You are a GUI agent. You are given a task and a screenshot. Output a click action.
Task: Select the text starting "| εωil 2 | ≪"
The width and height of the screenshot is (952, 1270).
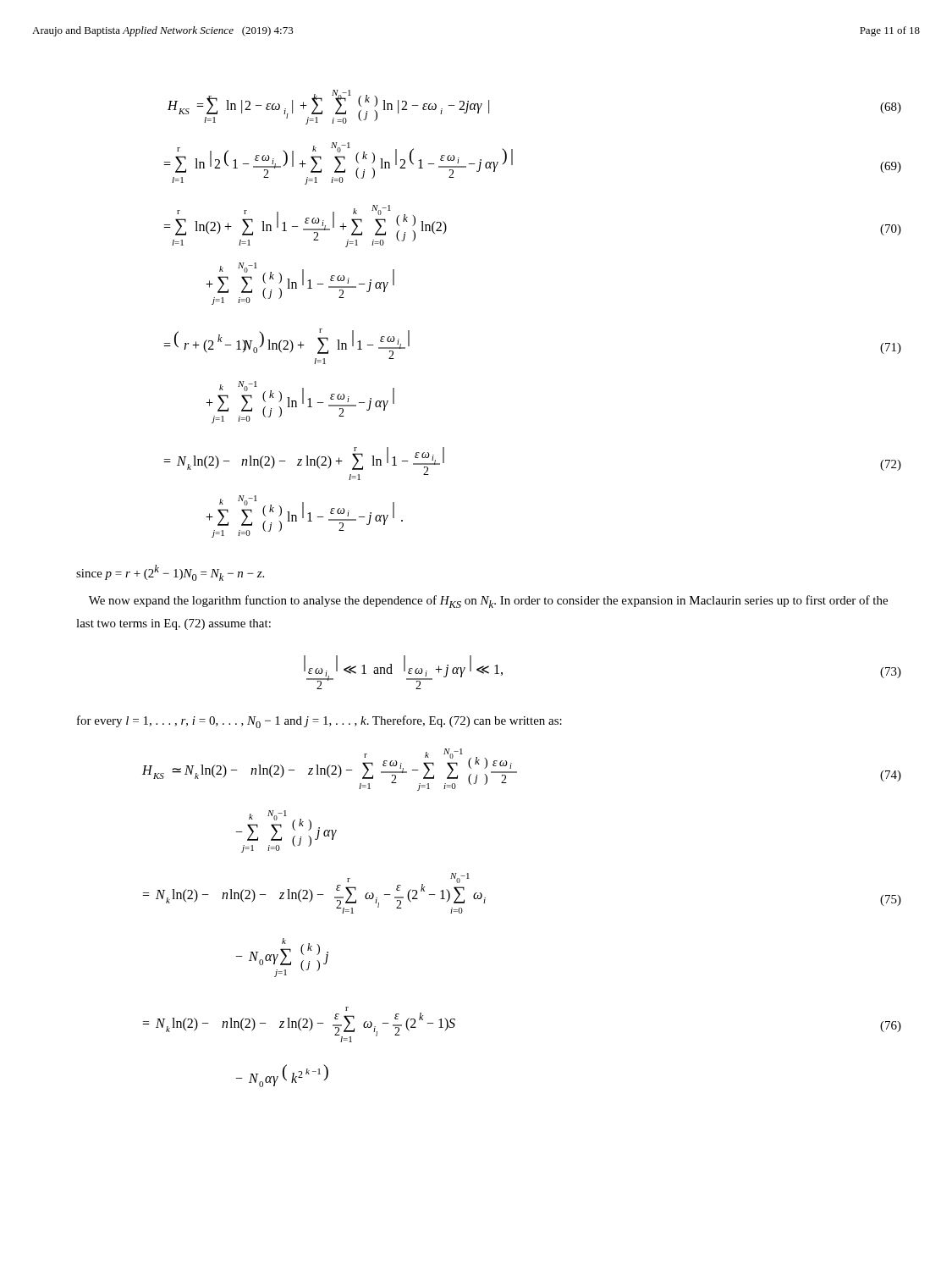[489, 671]
